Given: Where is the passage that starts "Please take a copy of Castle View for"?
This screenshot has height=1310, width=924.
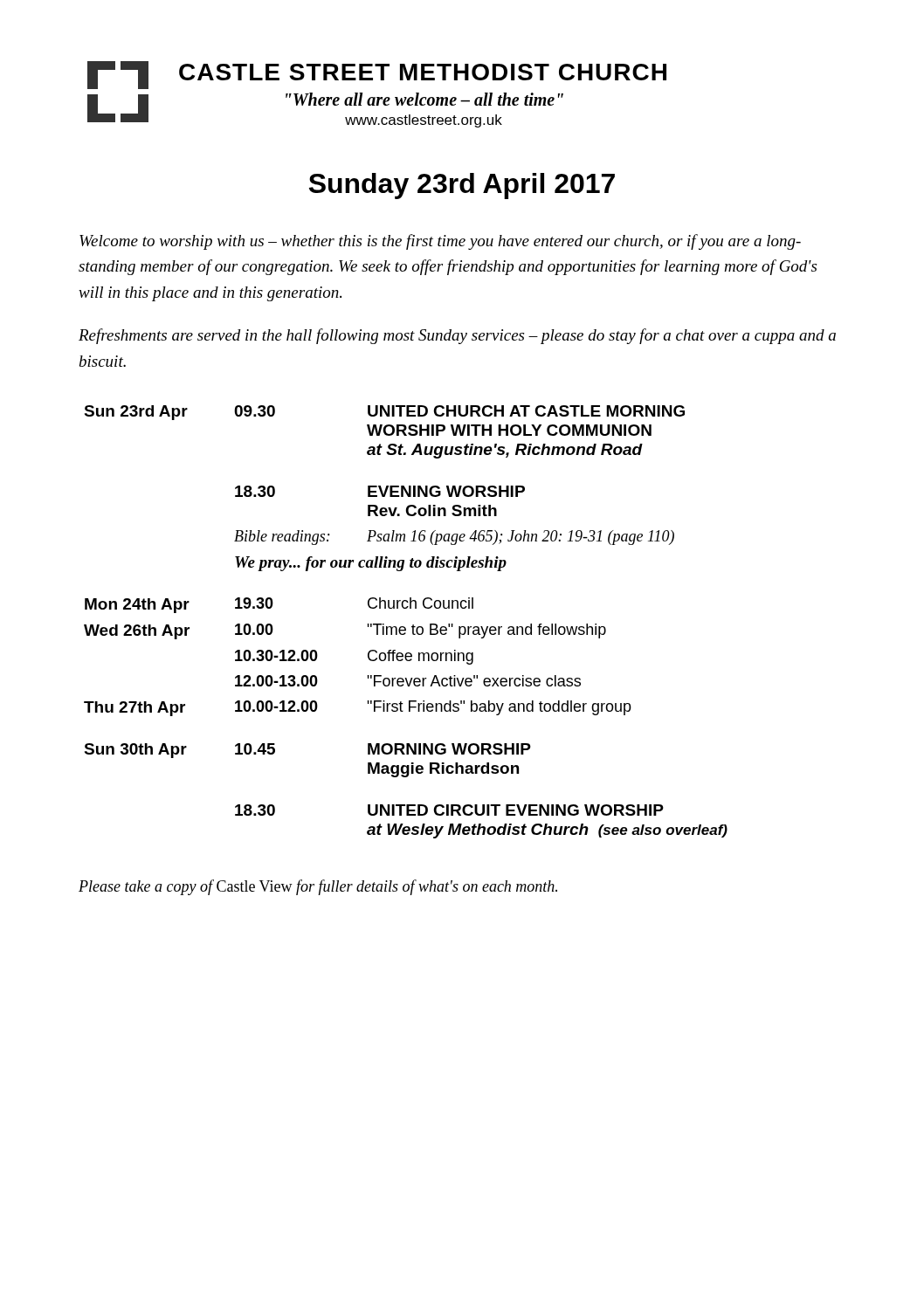Looking at the screenshot, I should click(319, 887).
